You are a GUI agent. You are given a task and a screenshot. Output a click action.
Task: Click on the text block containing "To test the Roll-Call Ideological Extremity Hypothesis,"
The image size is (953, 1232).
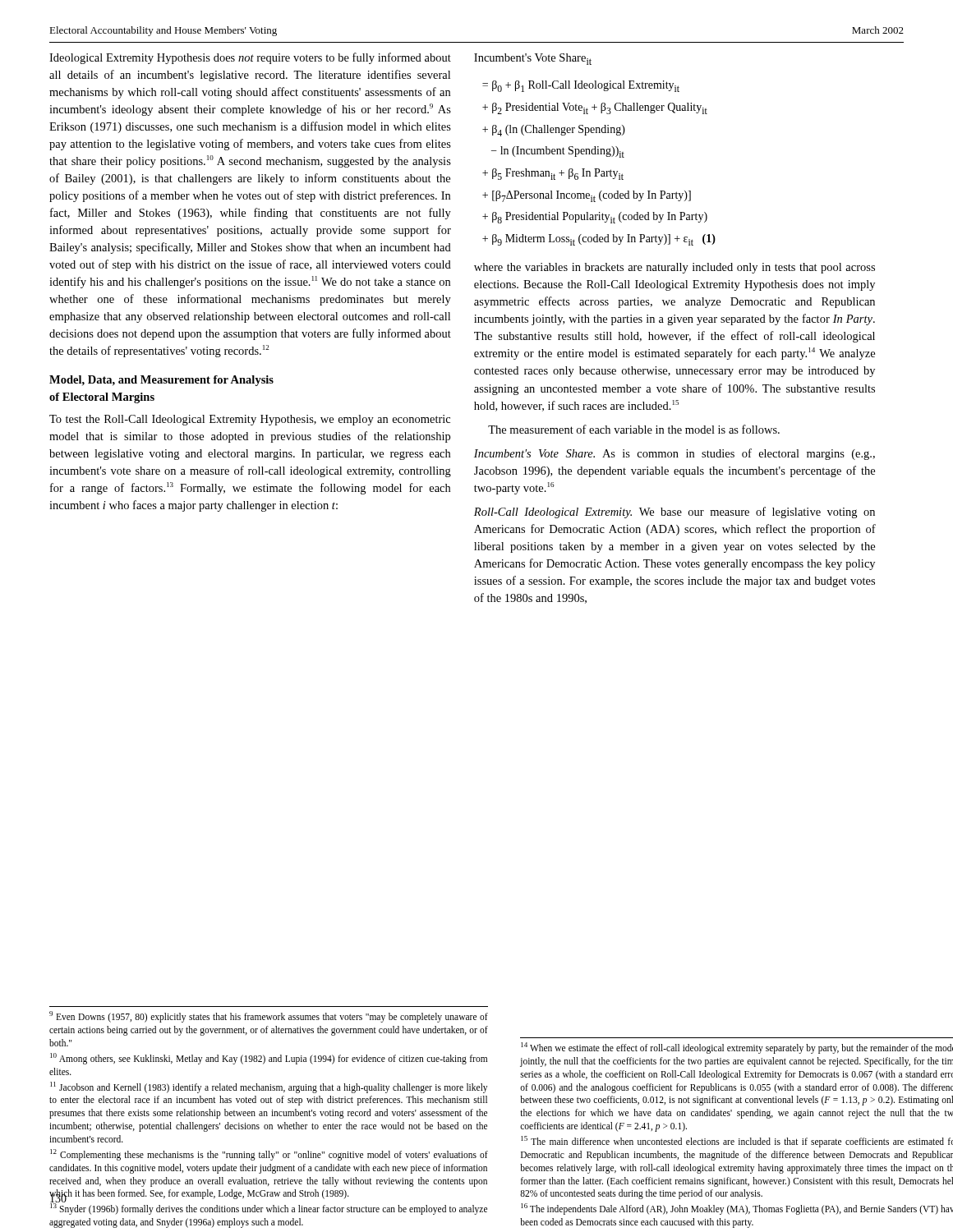tap(250, 463)
